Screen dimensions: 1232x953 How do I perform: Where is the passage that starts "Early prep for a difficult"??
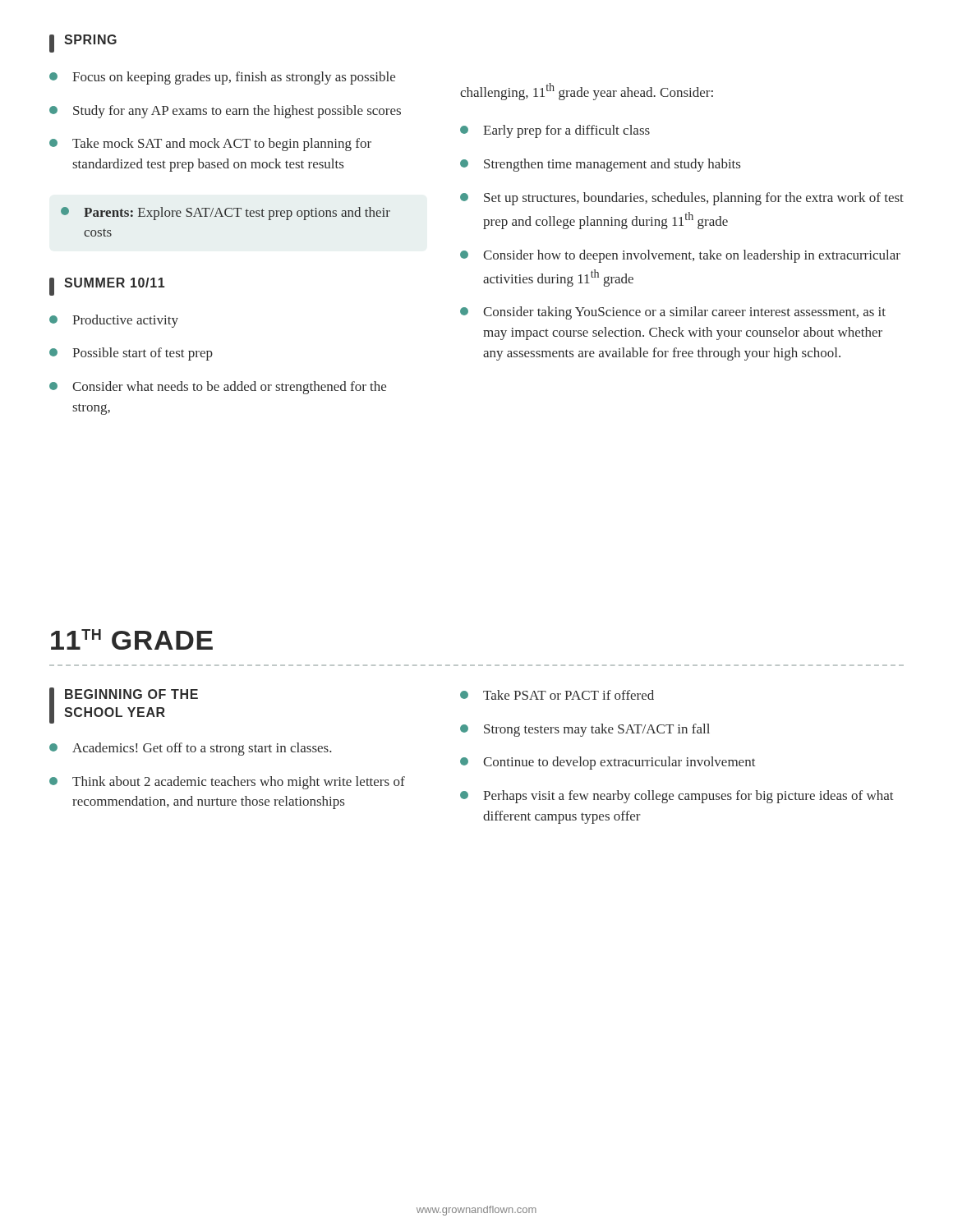(555, 131)
